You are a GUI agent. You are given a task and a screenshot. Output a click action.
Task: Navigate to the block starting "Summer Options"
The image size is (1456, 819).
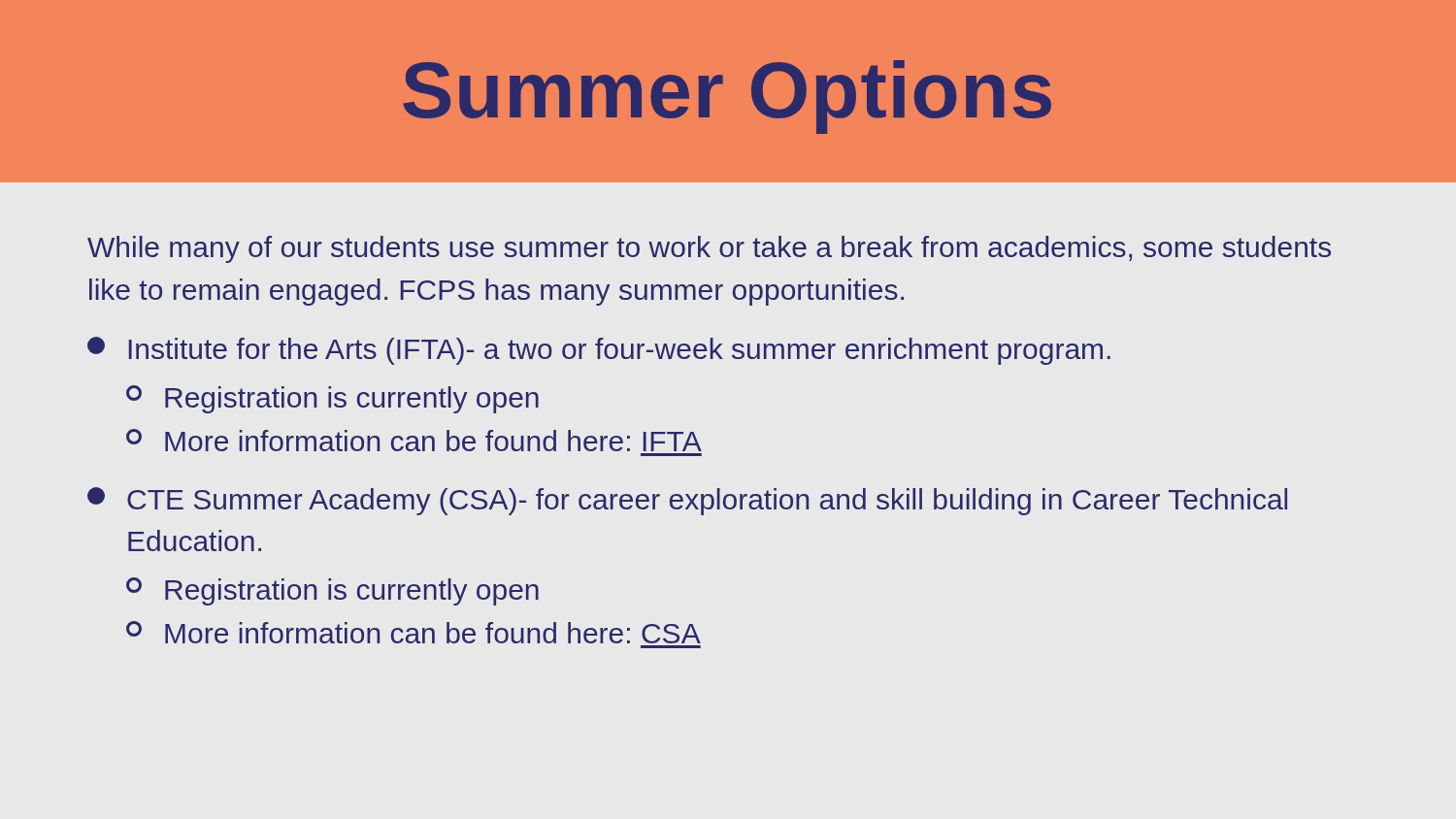(x=728, y=90)
